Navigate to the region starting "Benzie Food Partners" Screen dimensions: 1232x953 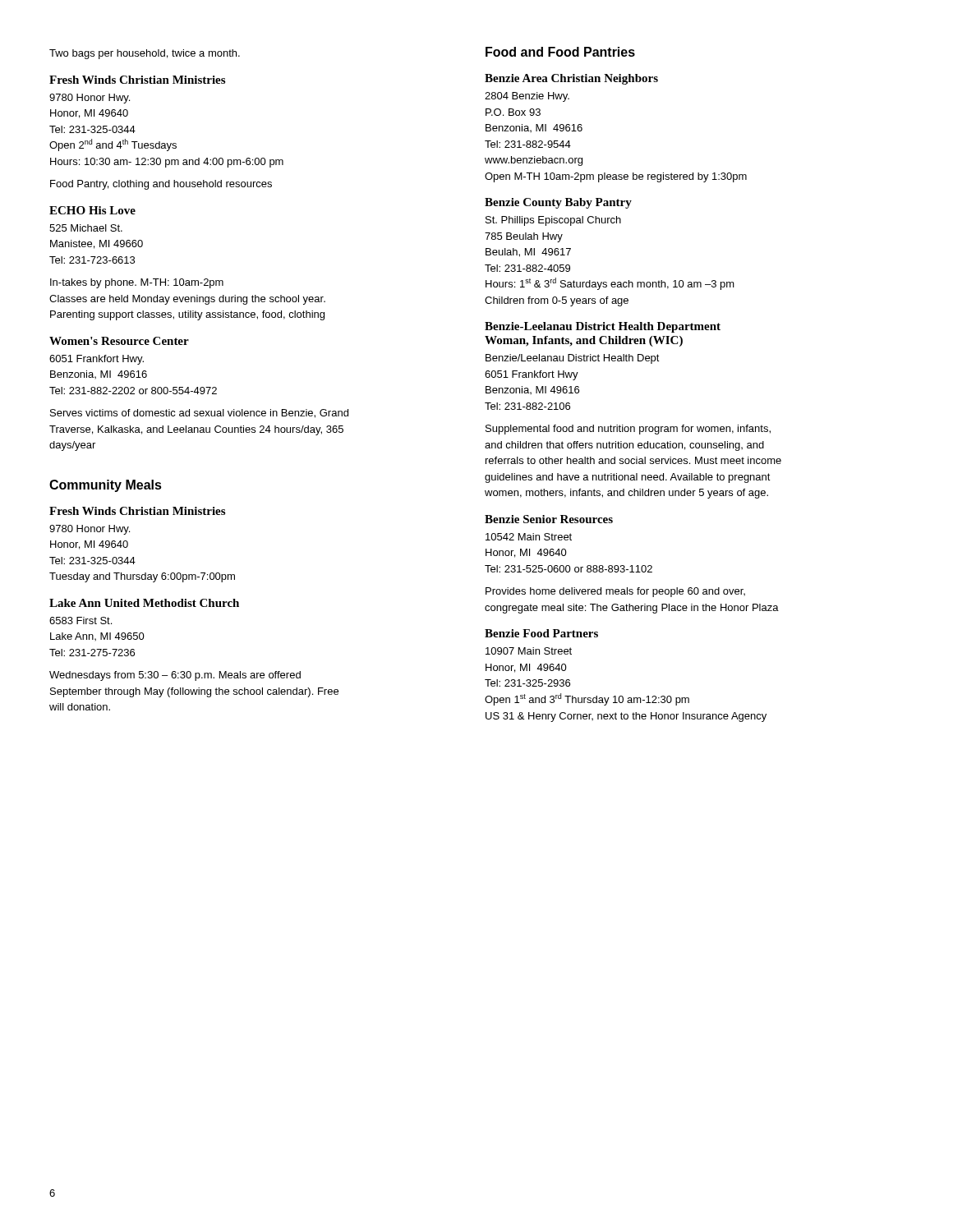pyautogui.click(x=542, y=634)
